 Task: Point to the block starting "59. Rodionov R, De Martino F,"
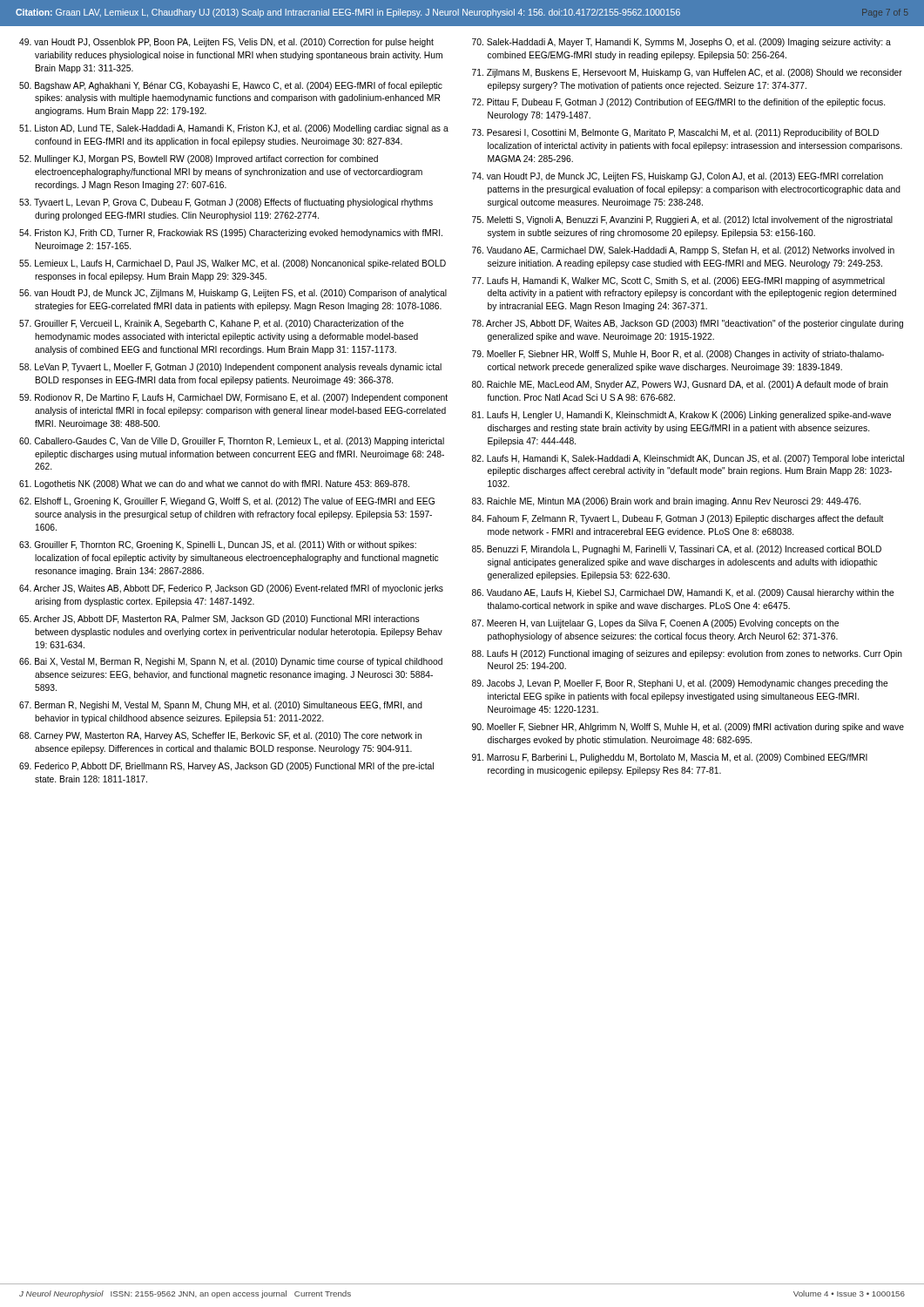click(x=233, y=411)
